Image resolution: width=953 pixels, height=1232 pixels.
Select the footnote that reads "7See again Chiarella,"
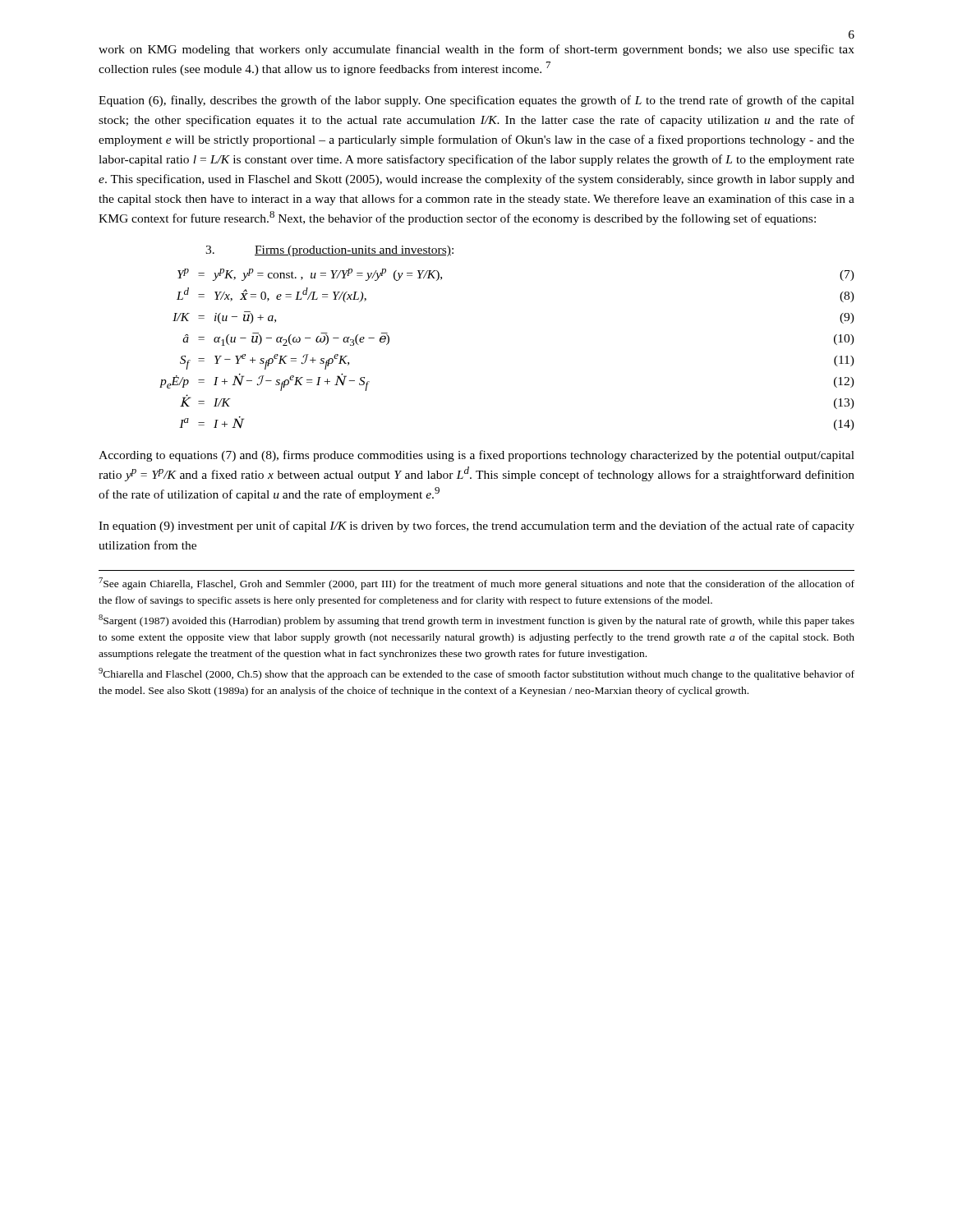tap(476, 591)
